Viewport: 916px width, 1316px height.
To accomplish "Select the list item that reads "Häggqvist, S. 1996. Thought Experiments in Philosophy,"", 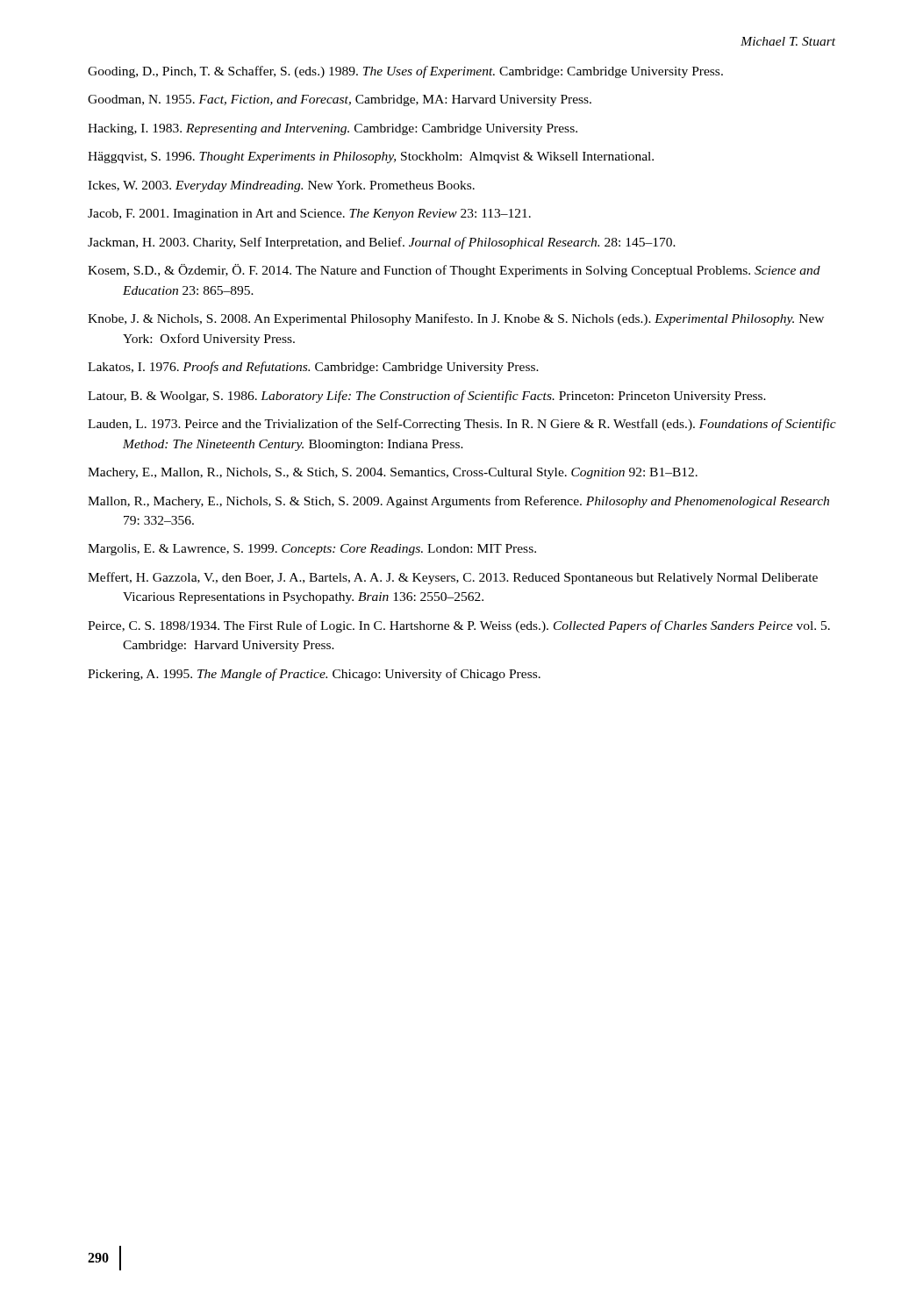I will (x=371, y=156).
